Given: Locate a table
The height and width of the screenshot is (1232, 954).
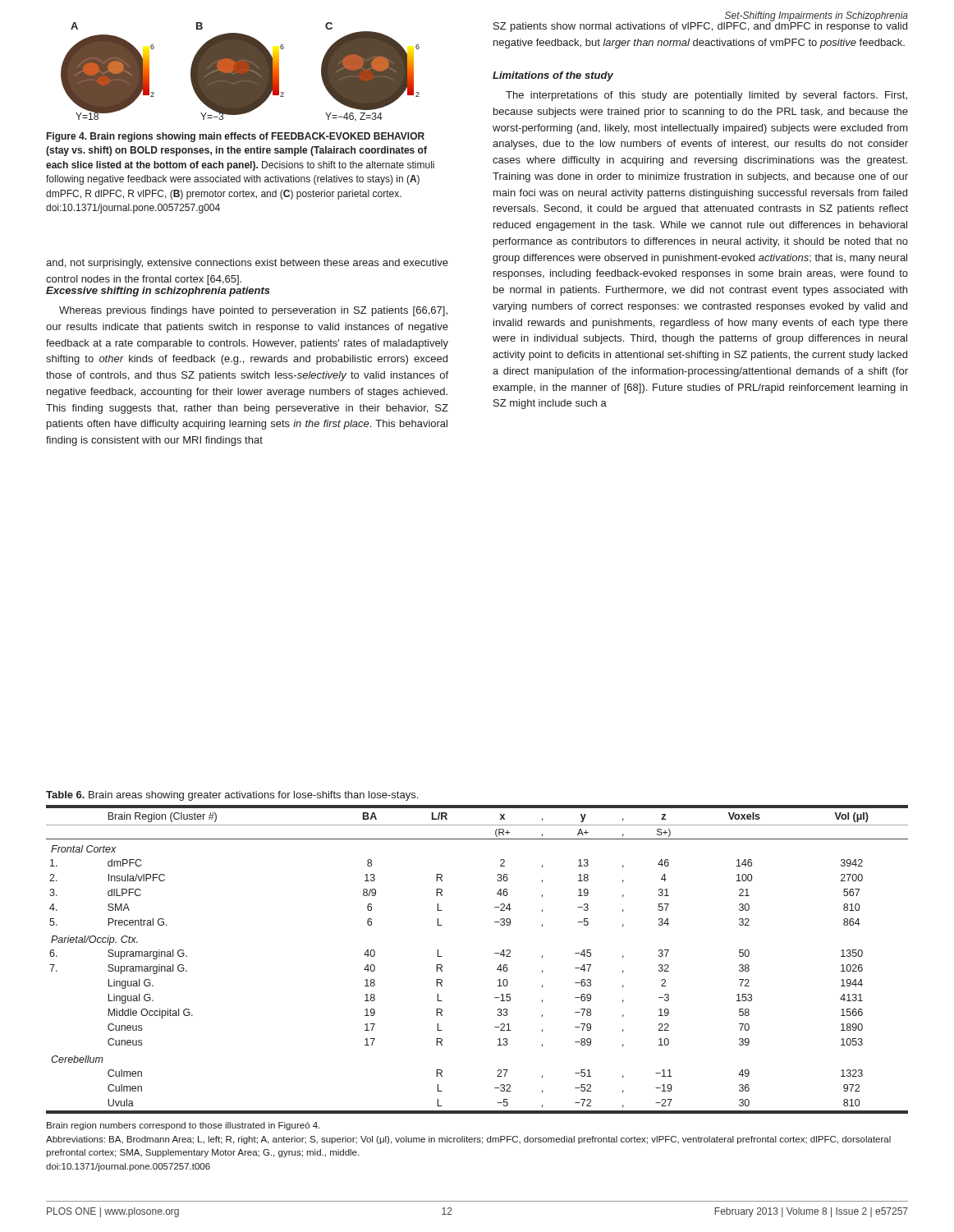Looking at the screenshot, I should click(477, 981).
